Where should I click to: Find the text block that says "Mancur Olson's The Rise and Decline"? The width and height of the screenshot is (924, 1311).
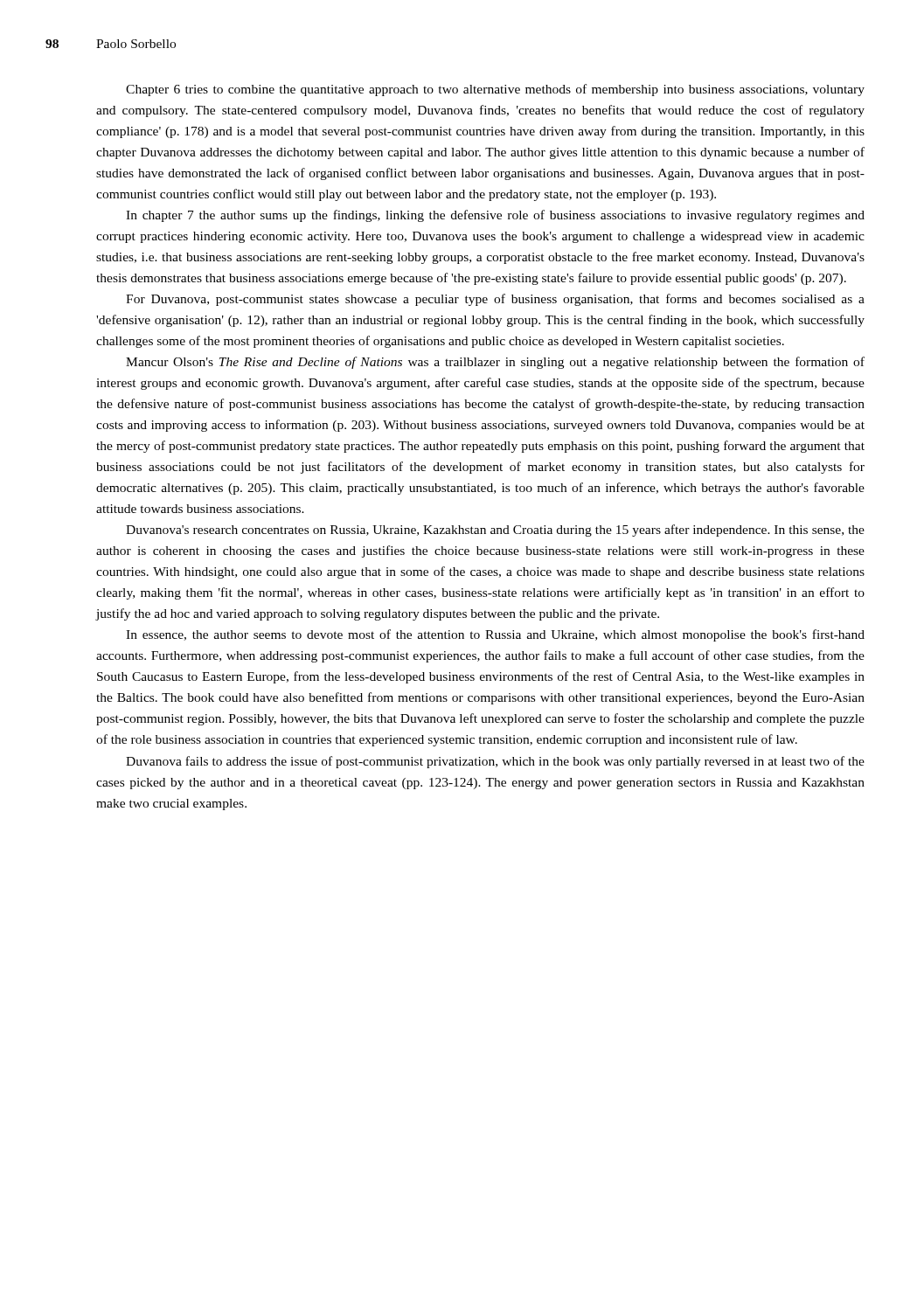480,435
